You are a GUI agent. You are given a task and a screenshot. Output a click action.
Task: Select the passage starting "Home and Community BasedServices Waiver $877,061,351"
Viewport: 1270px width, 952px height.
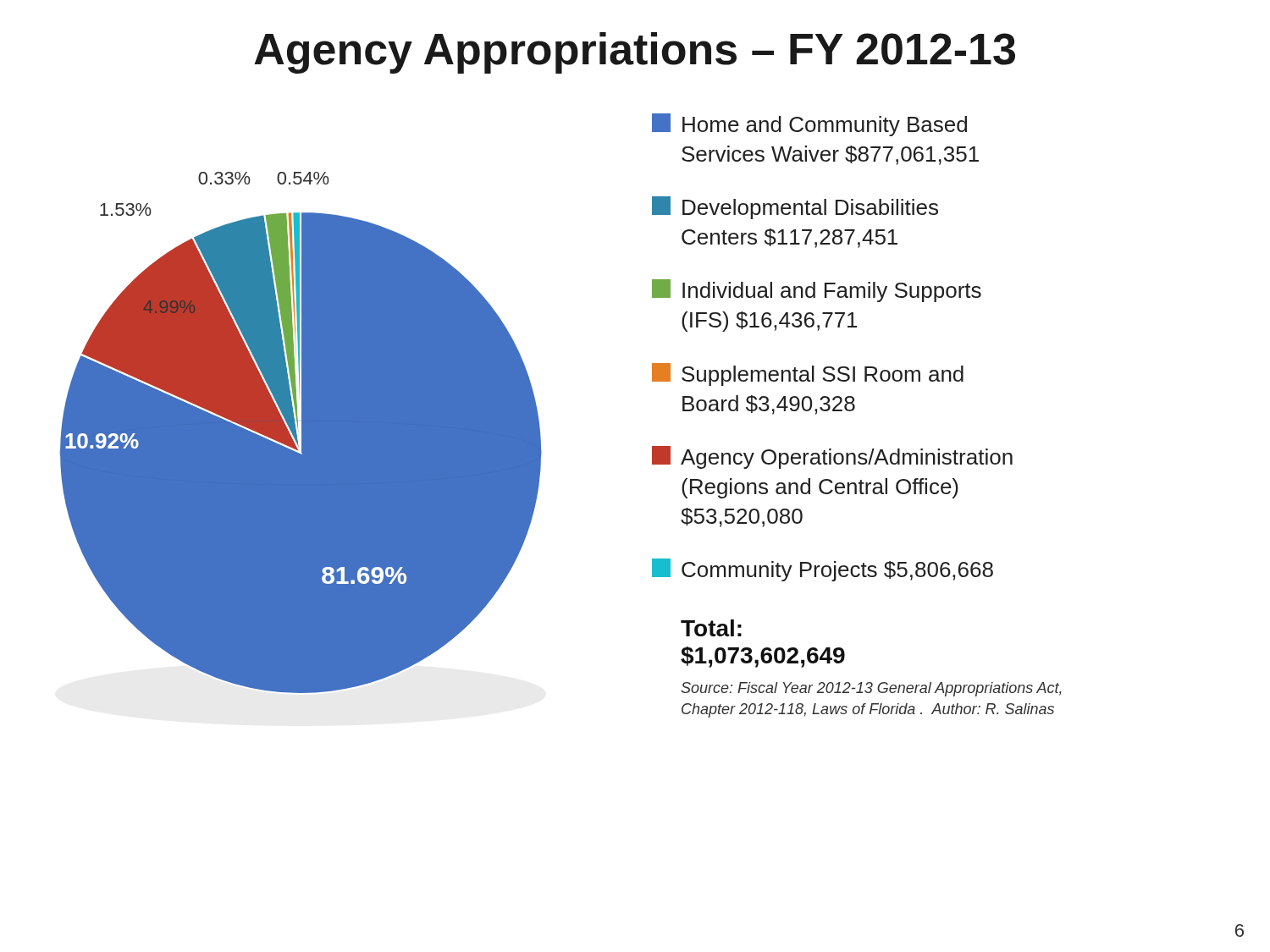pos(816,140)
